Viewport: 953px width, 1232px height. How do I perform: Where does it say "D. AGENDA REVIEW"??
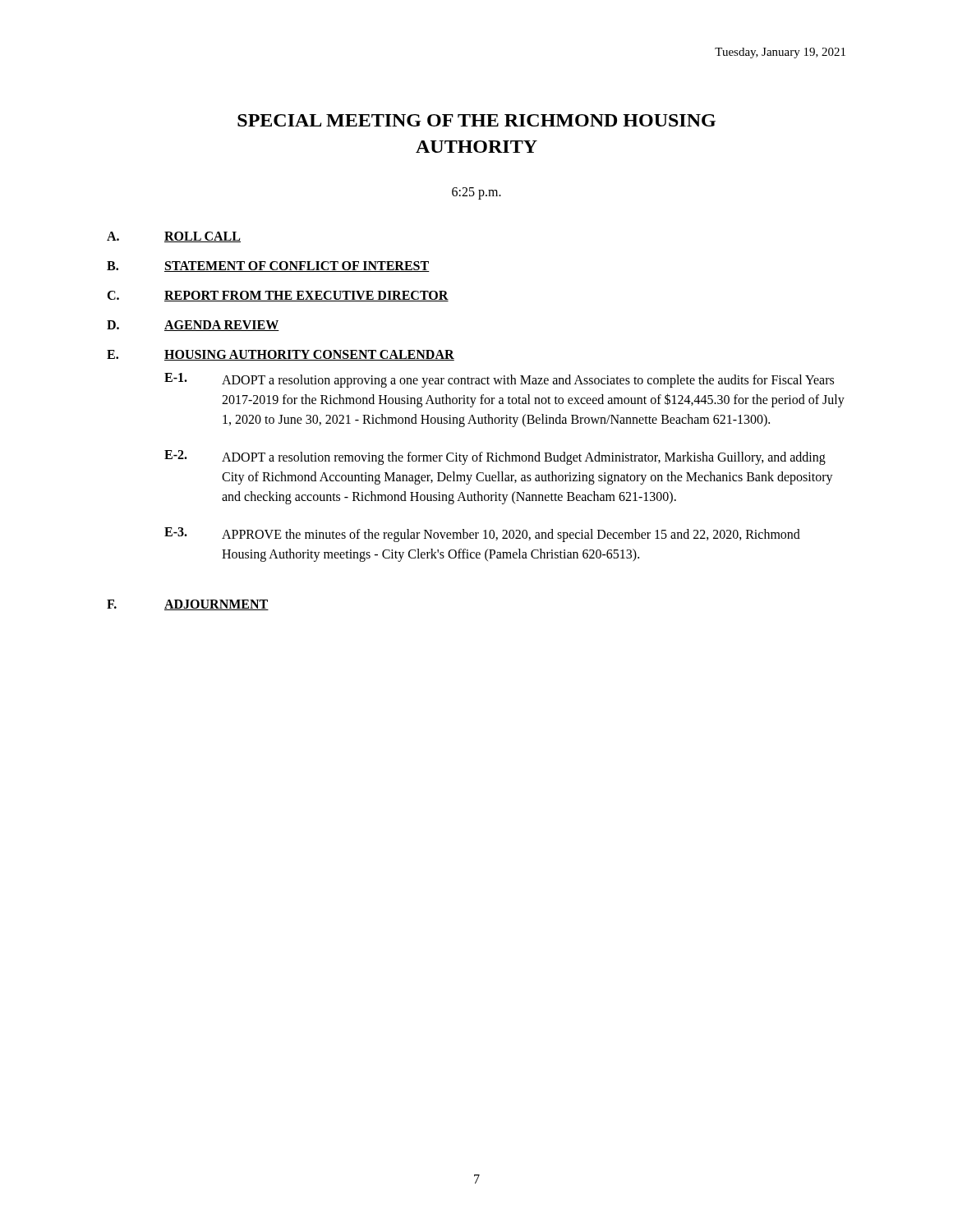pyautogui.click(x=193, y=326)
